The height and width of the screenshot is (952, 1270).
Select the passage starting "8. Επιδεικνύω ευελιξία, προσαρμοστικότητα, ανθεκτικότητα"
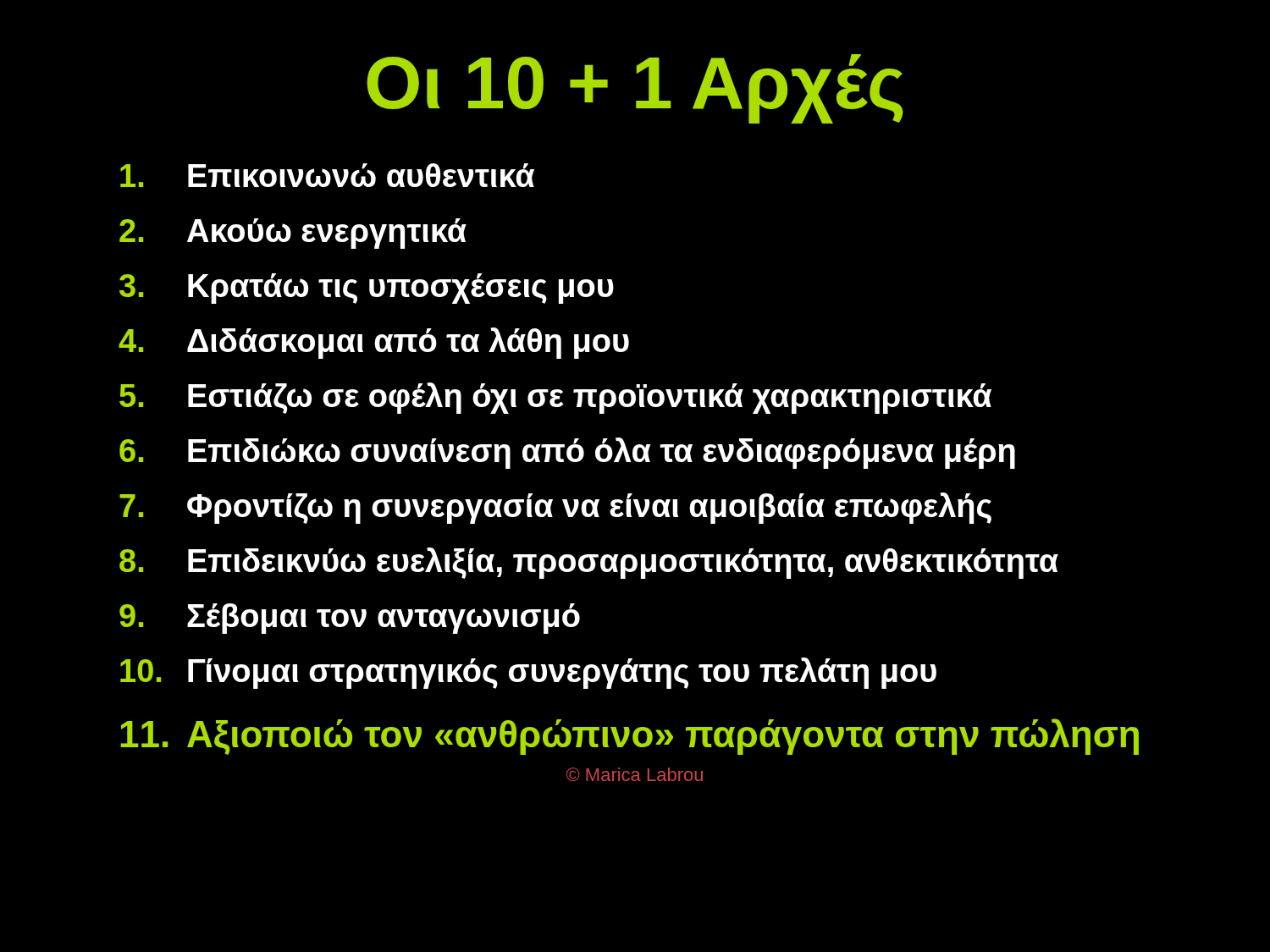[588, 561]
